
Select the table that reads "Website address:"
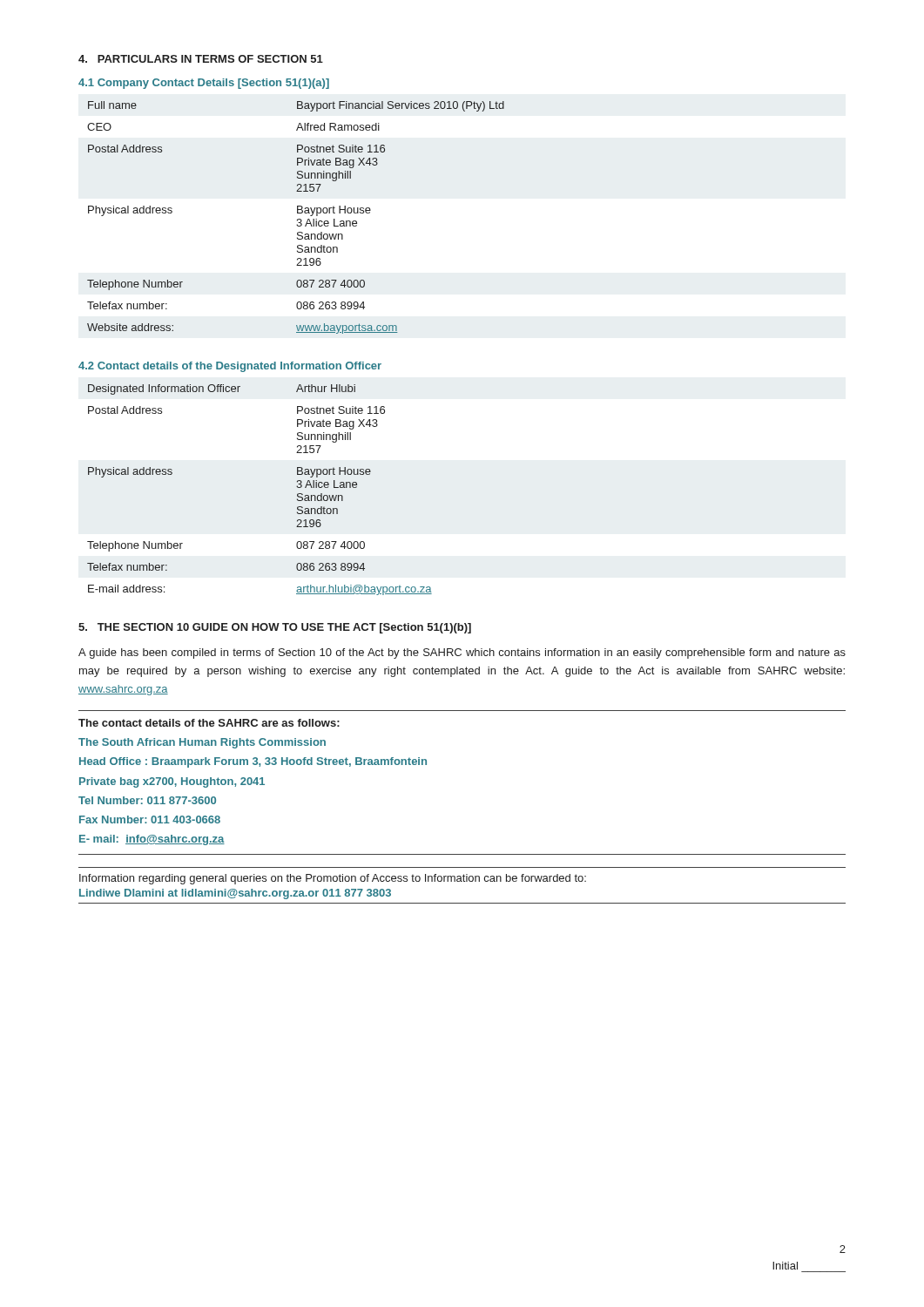[x=462, y=216]
